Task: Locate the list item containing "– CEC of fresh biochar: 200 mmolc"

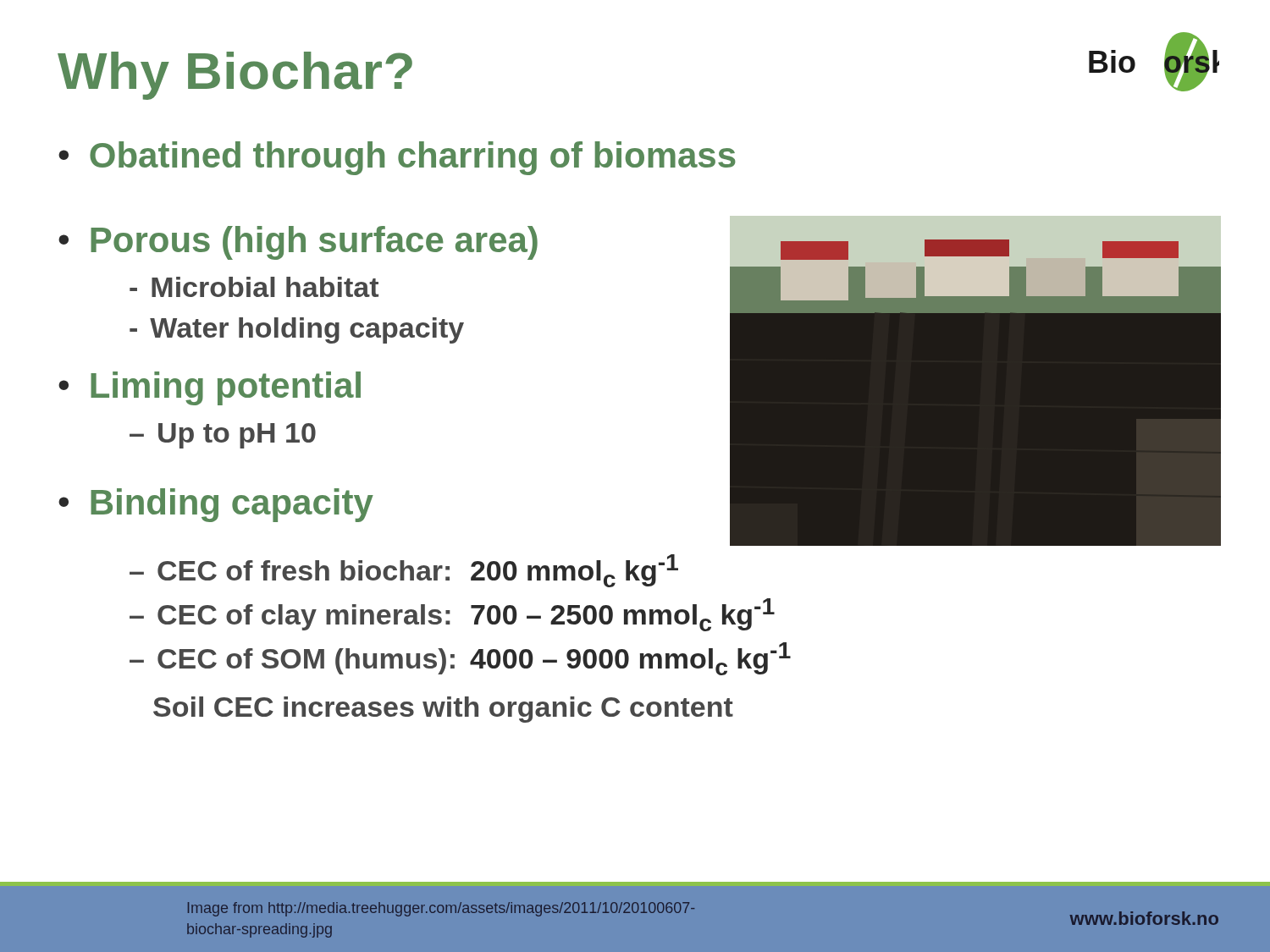Action: pyautogui.click(x=404, y=571)
